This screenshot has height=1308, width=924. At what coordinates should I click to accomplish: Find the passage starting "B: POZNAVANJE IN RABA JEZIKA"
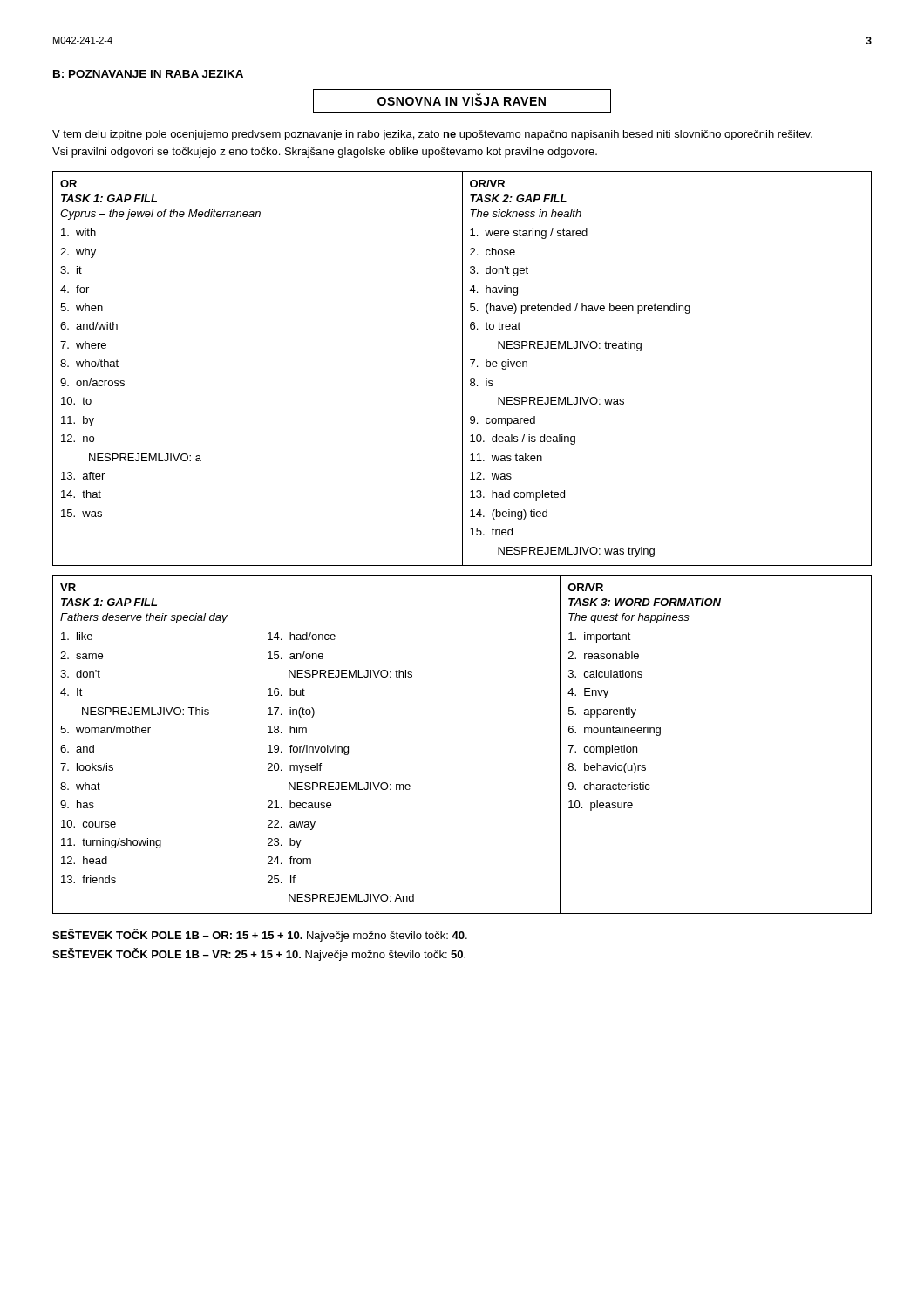[148, 74]
